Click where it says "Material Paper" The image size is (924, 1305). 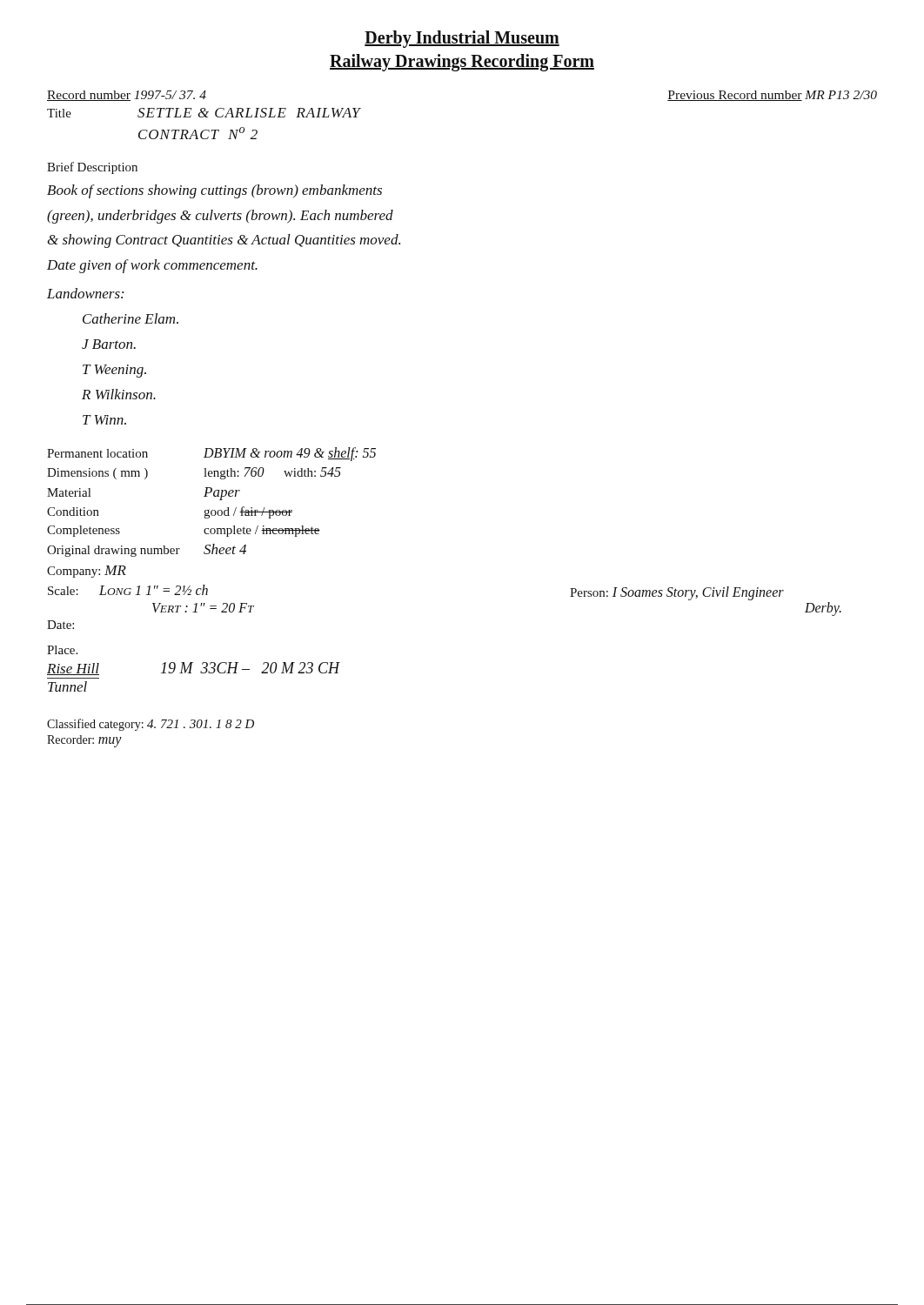point(63,494)
